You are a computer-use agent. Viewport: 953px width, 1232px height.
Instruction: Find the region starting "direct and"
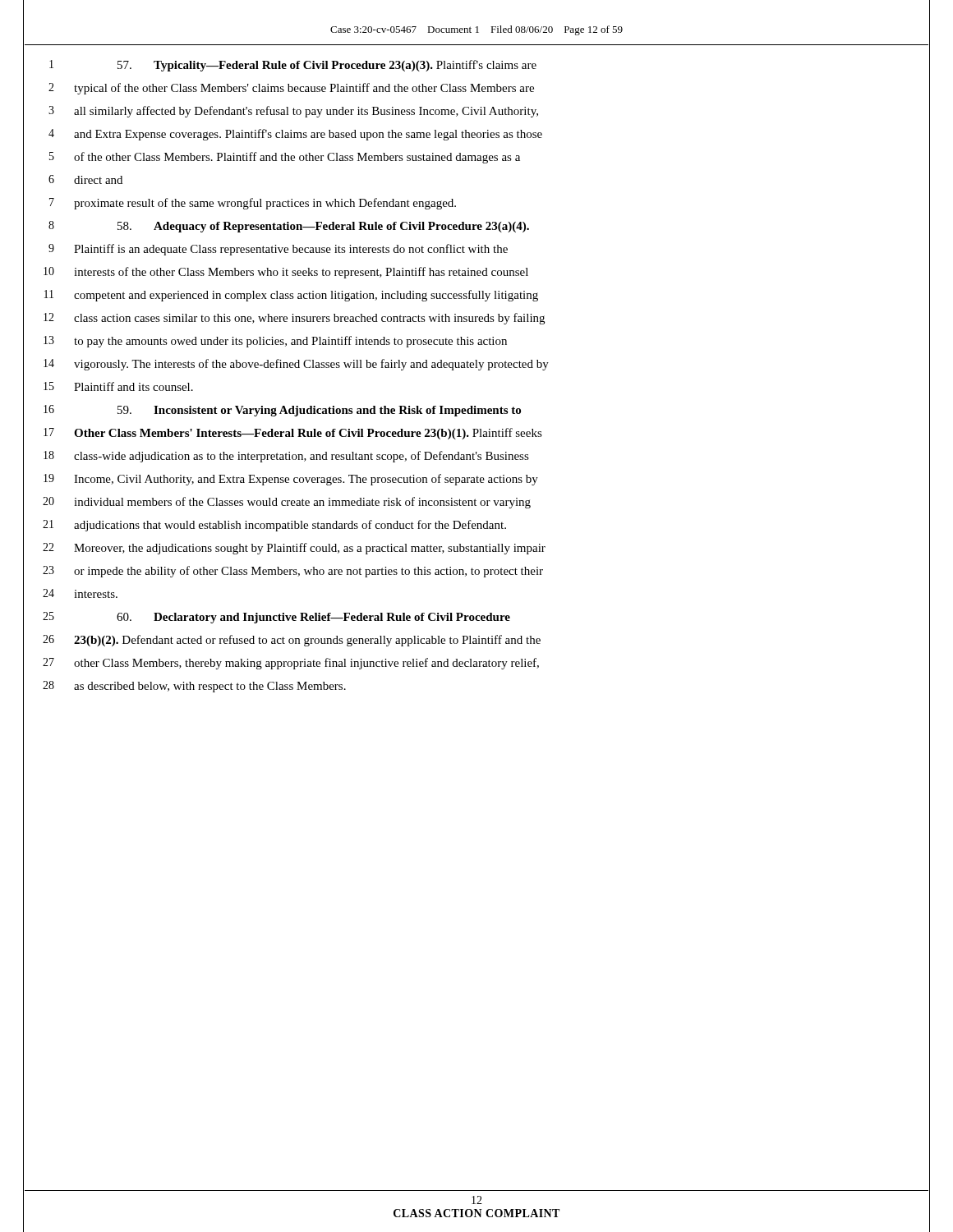tap(98, 180)
